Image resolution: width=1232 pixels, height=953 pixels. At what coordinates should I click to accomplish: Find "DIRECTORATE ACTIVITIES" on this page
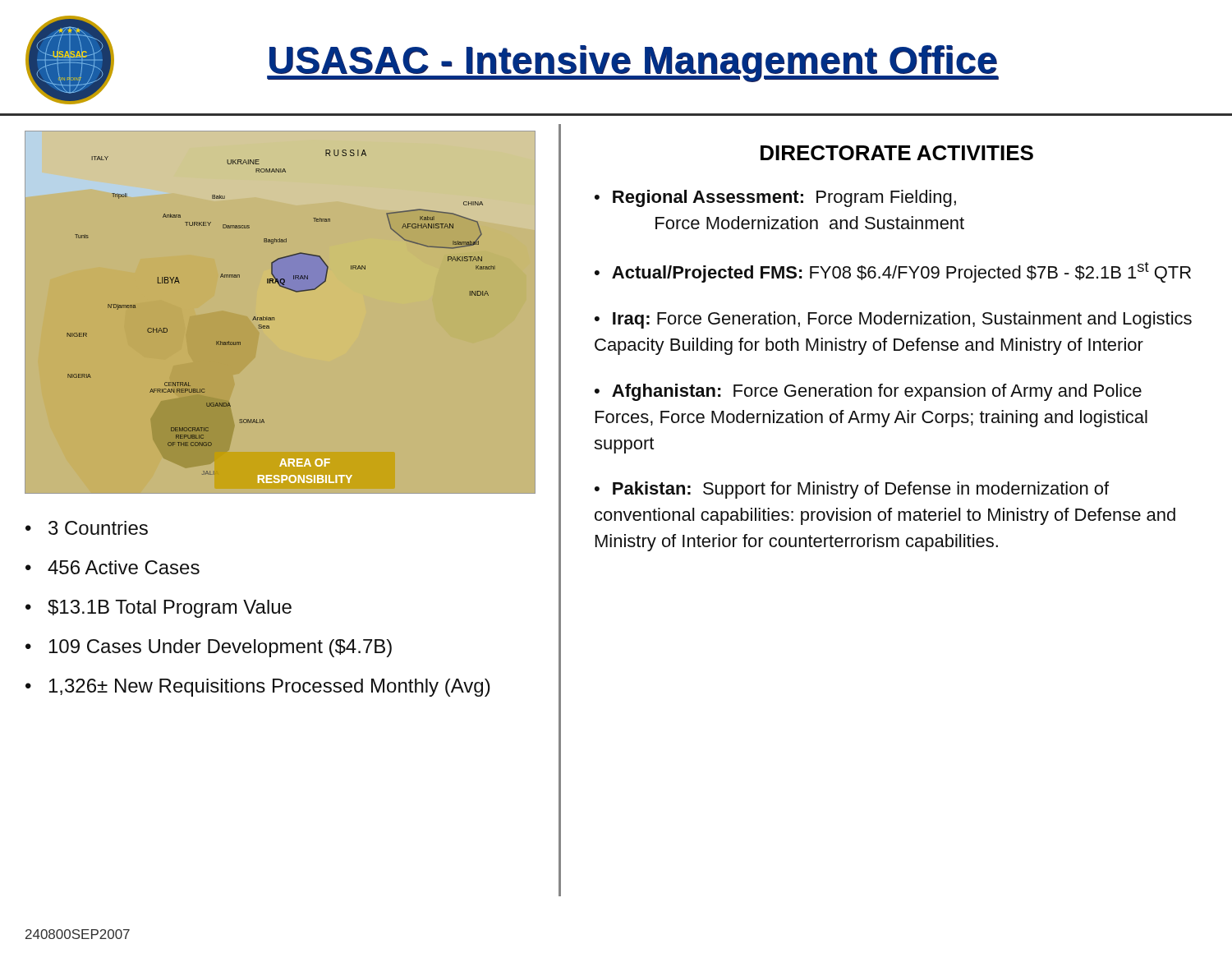point(896,153)
